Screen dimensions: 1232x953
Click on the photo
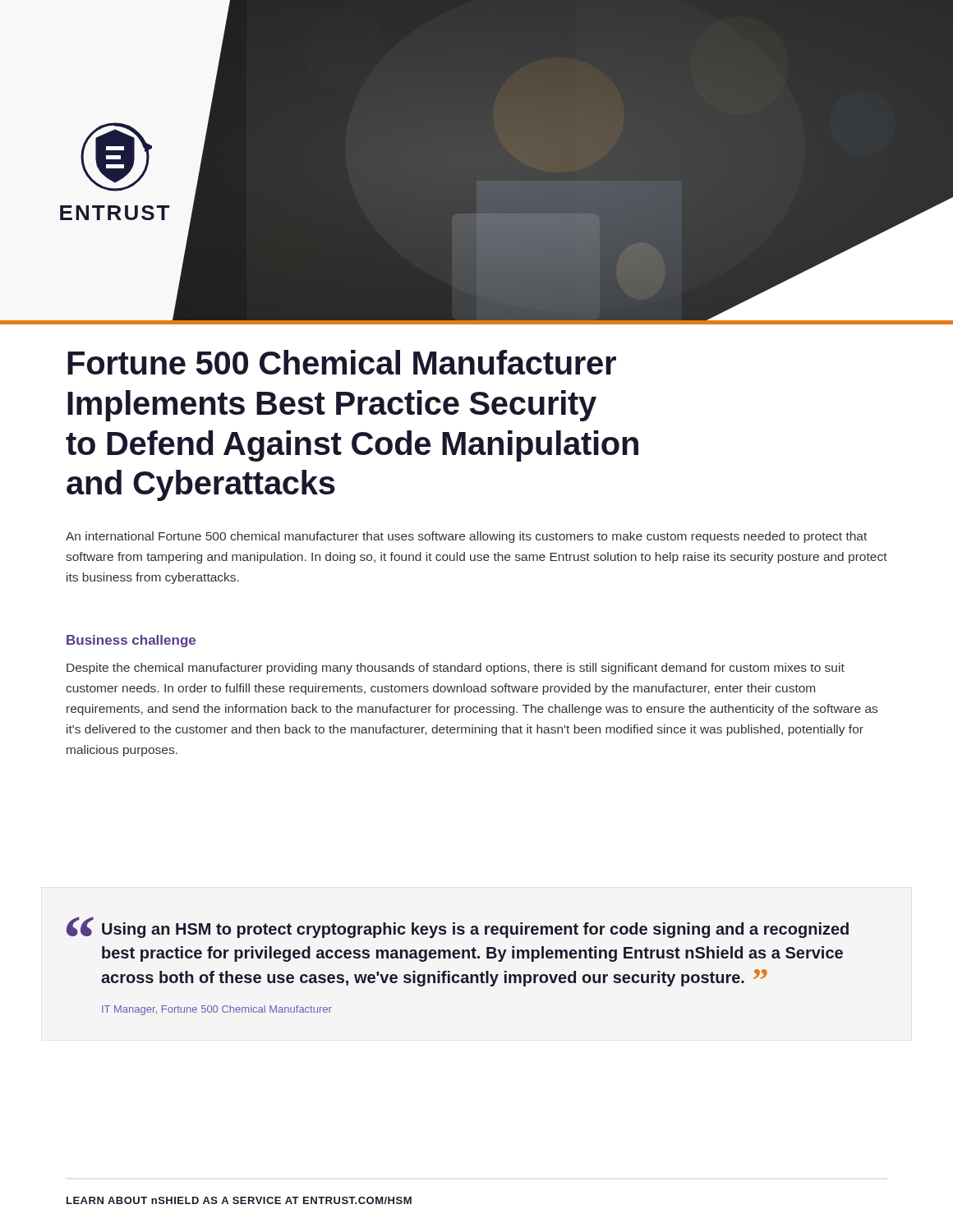click(476, 160)
